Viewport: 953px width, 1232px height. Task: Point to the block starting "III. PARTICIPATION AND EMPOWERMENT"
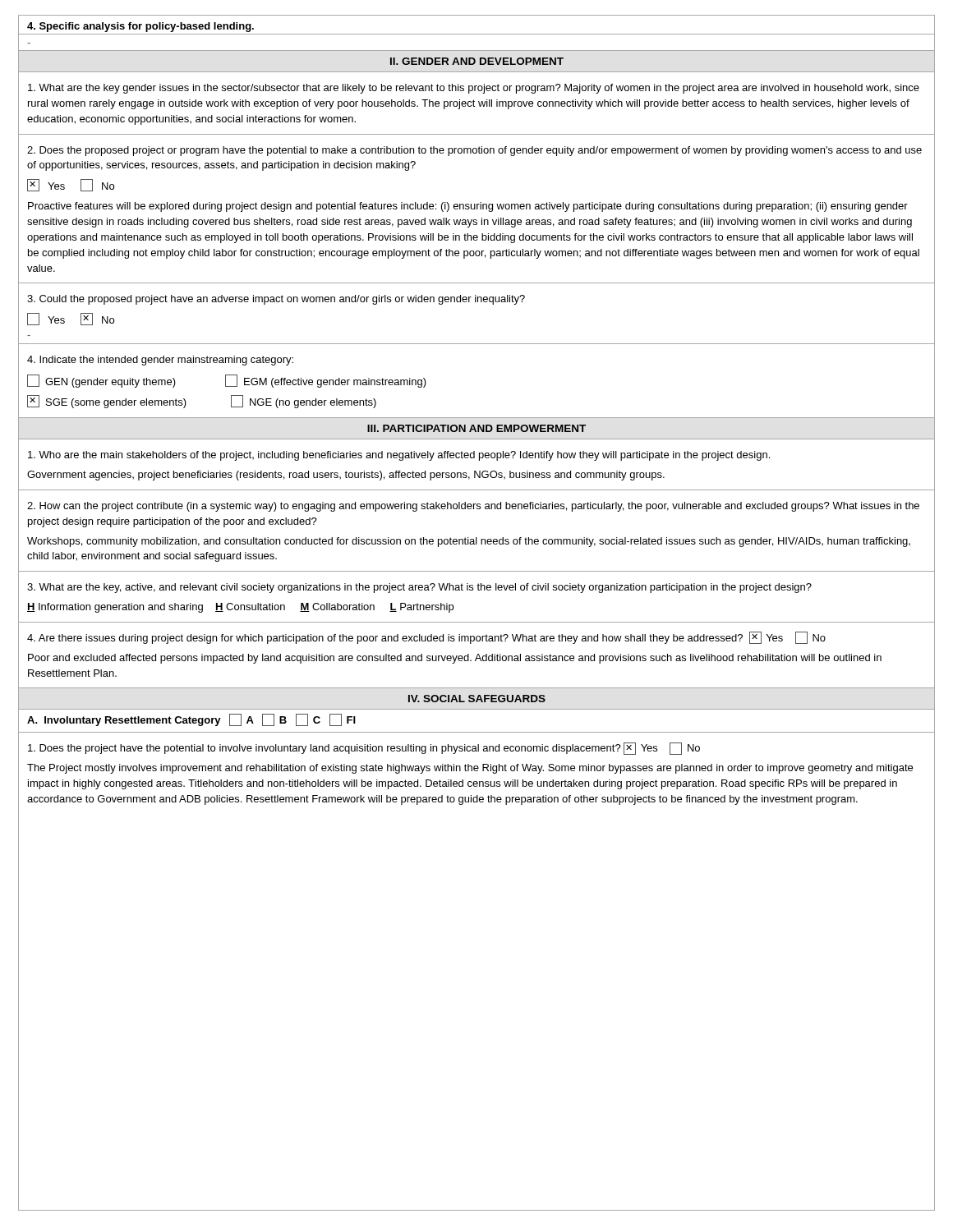point(476,428)
